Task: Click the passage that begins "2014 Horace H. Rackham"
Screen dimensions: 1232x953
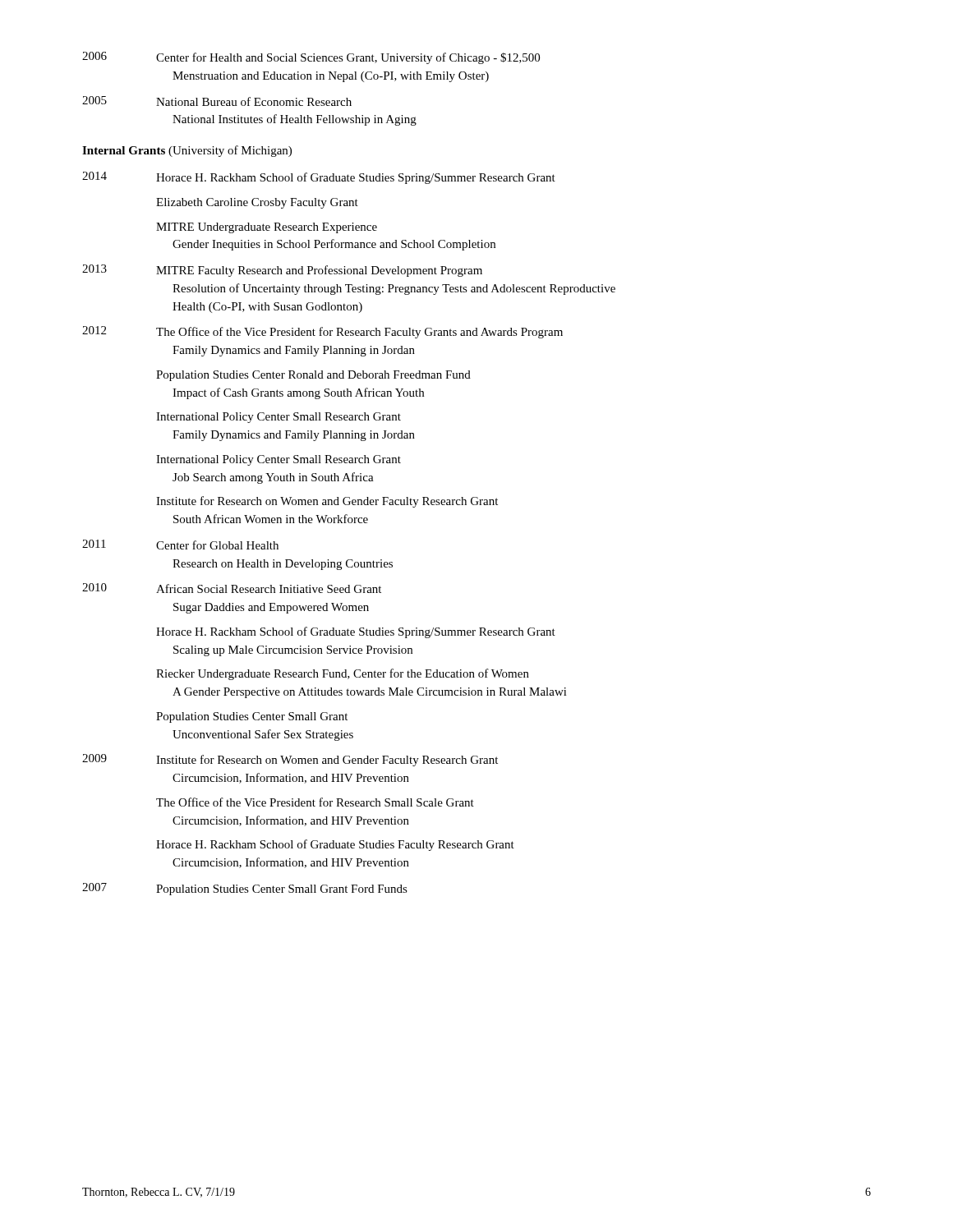Action: click(x=319, y=178)
